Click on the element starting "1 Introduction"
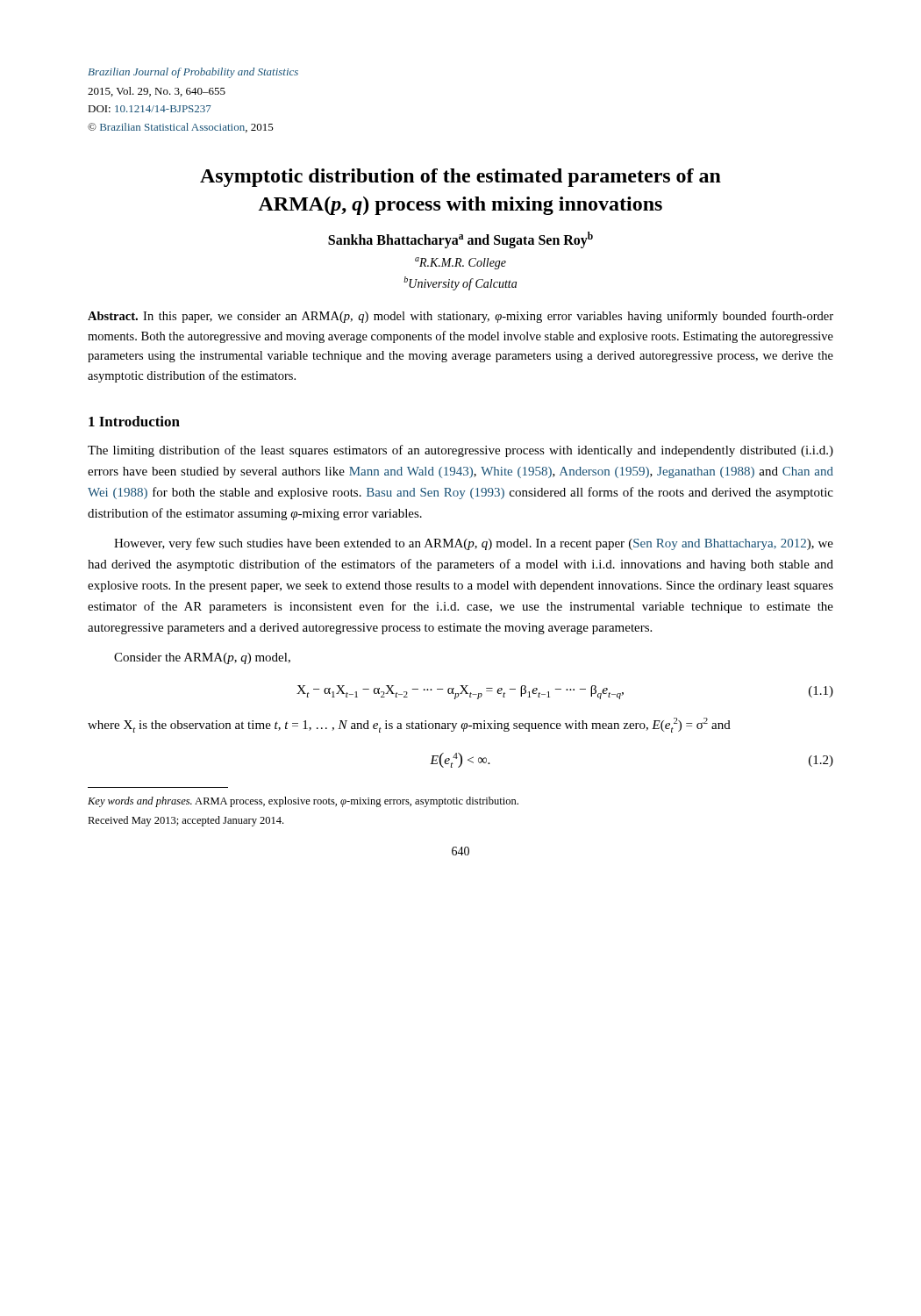The width and height of the screenshot is (921, 1316). 134,422
